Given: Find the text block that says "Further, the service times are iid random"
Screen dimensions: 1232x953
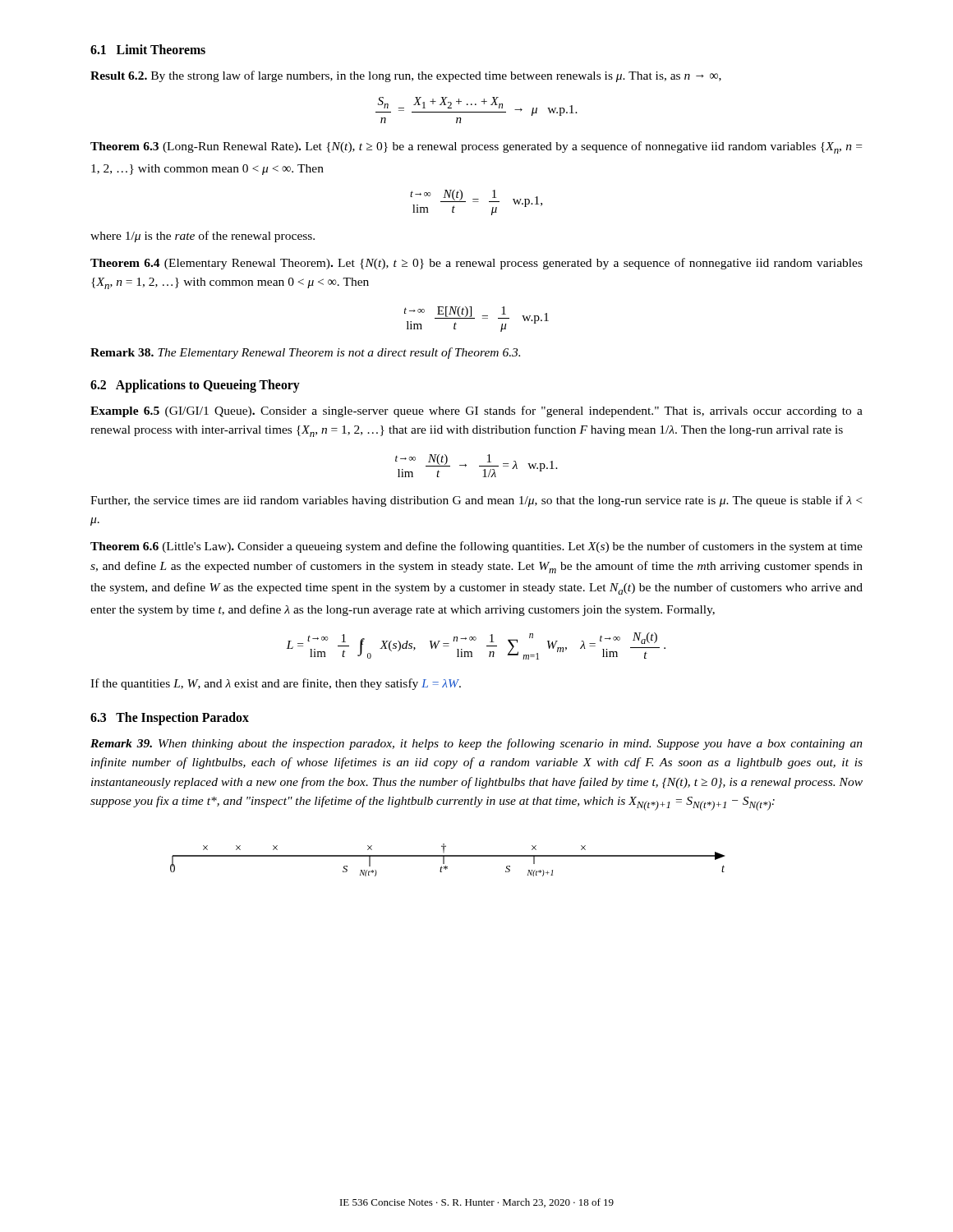Looking at the screenshot, I should pos(476,509).
